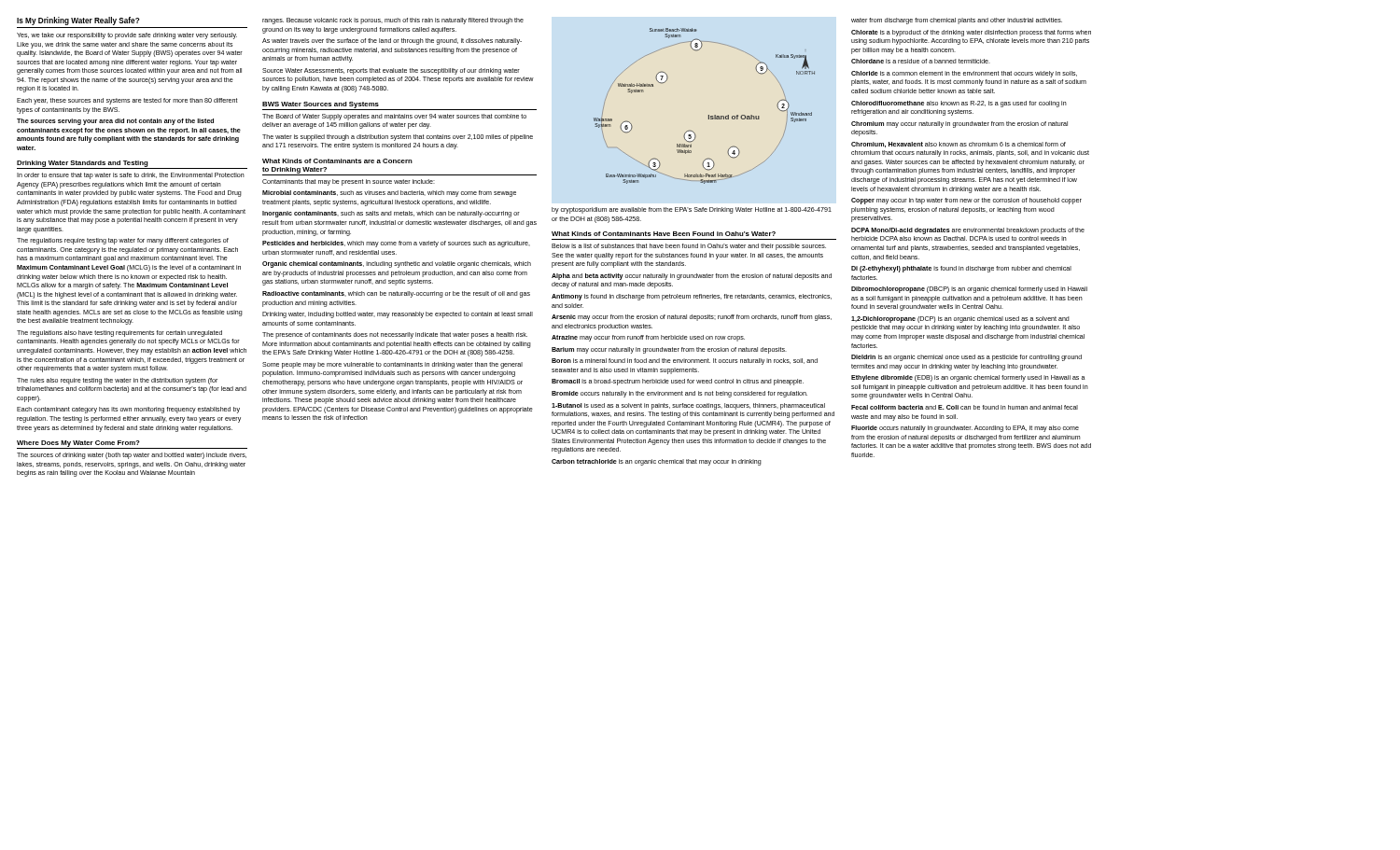
Task: Locate the block starting "Ethylene dibromide (EDB) is an organic"
Action: [x=972, y=388]
